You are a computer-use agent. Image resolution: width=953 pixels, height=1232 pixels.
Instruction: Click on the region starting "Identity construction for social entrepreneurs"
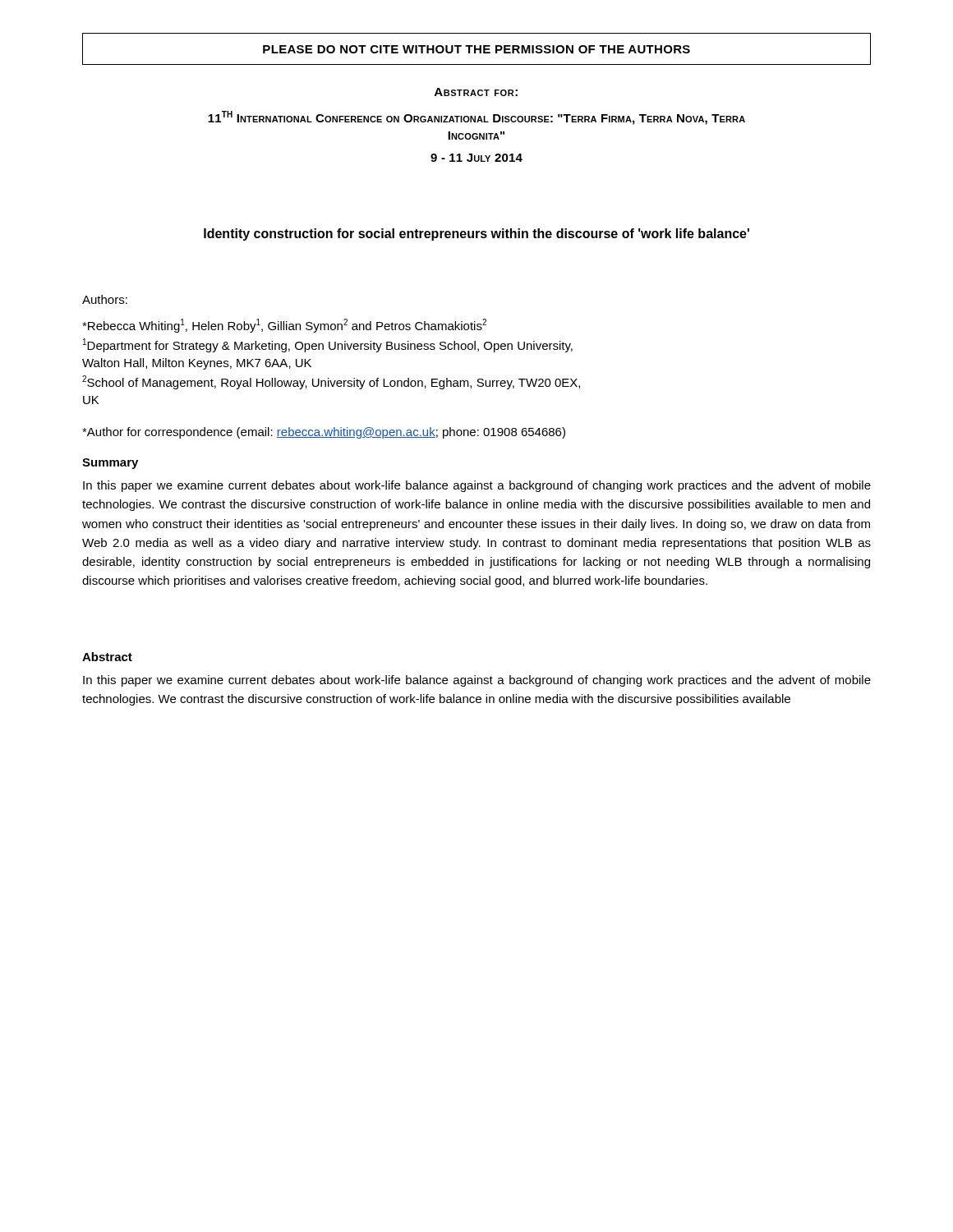(x=476, y=234)
